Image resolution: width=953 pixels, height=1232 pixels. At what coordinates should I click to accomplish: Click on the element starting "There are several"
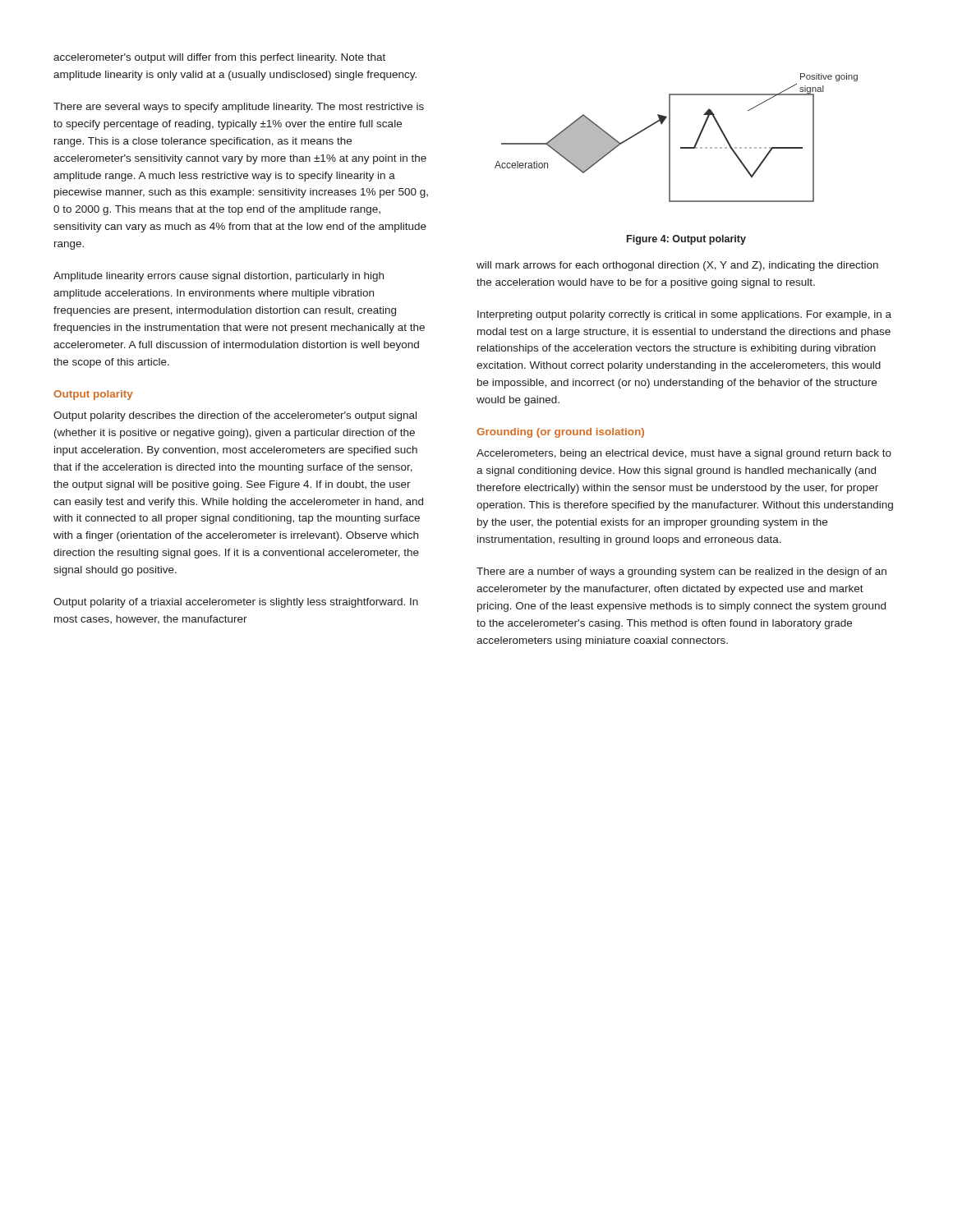coord(241,175)
